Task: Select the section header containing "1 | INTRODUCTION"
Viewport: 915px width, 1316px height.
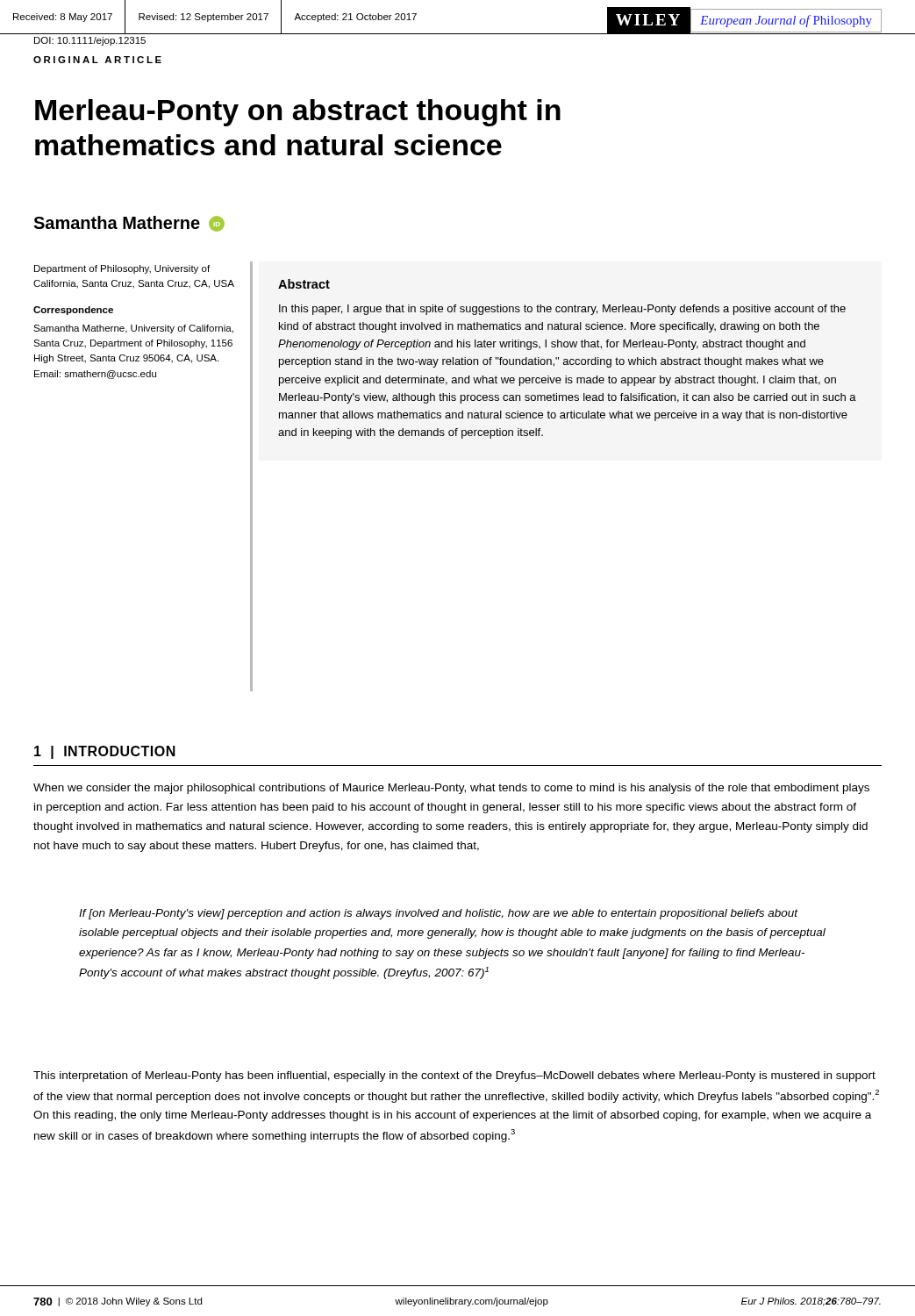Action: point(105,751)
